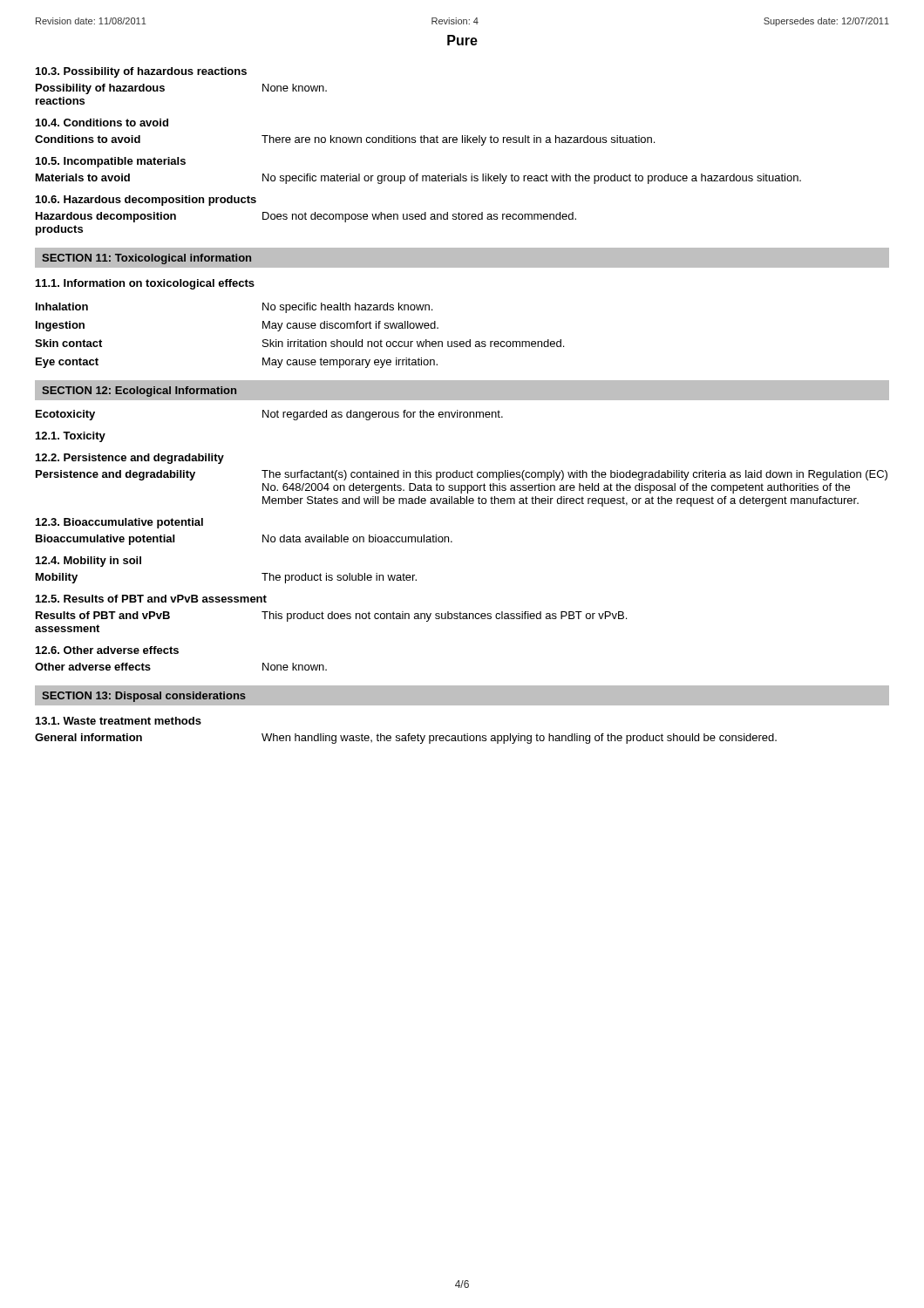Locate the element starting "Results of PBT and vPvBassessment This product"
Screen dimensions: 1308x924
462,622
